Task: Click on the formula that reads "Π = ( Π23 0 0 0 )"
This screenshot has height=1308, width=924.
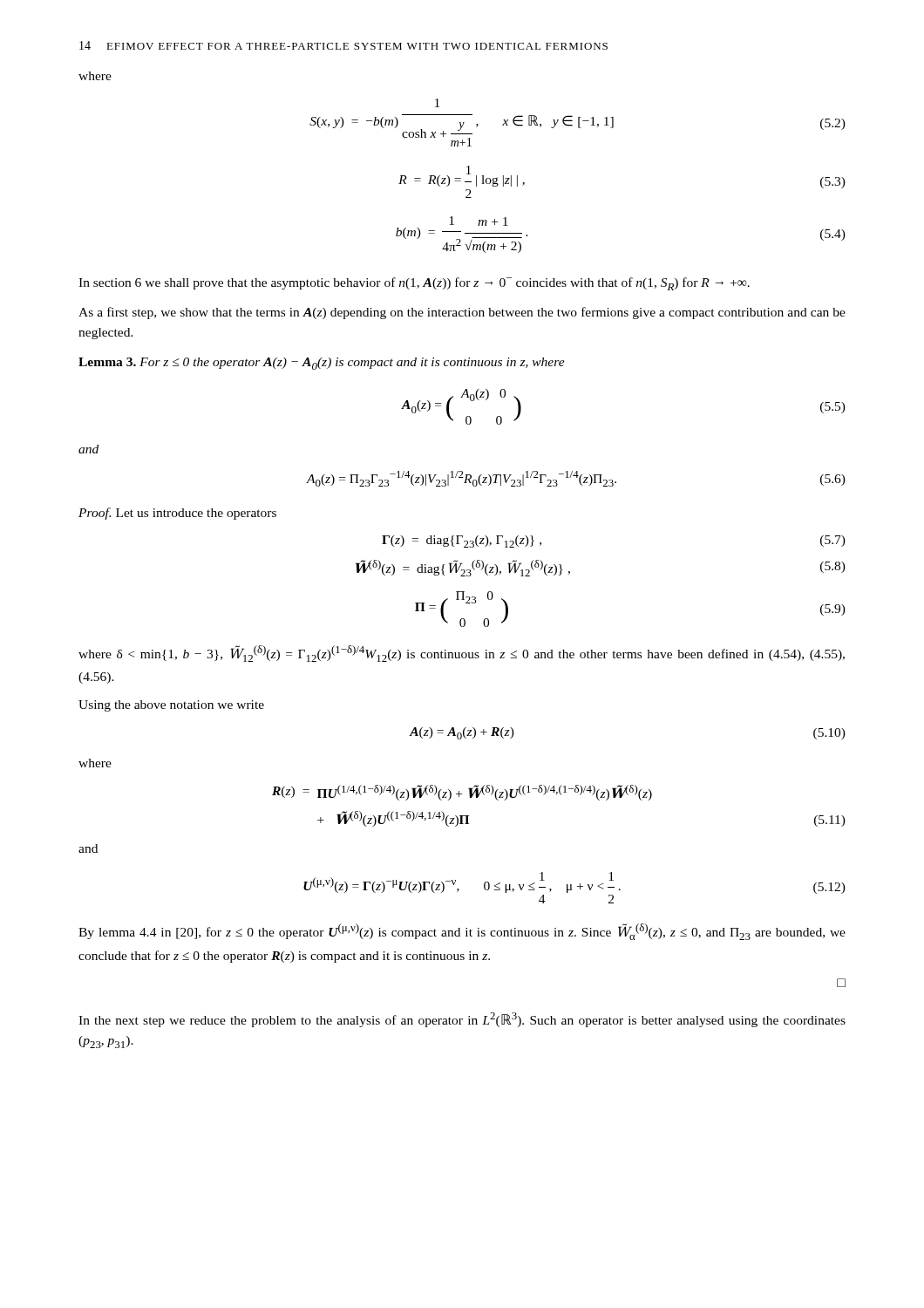Action: (466, 603)
